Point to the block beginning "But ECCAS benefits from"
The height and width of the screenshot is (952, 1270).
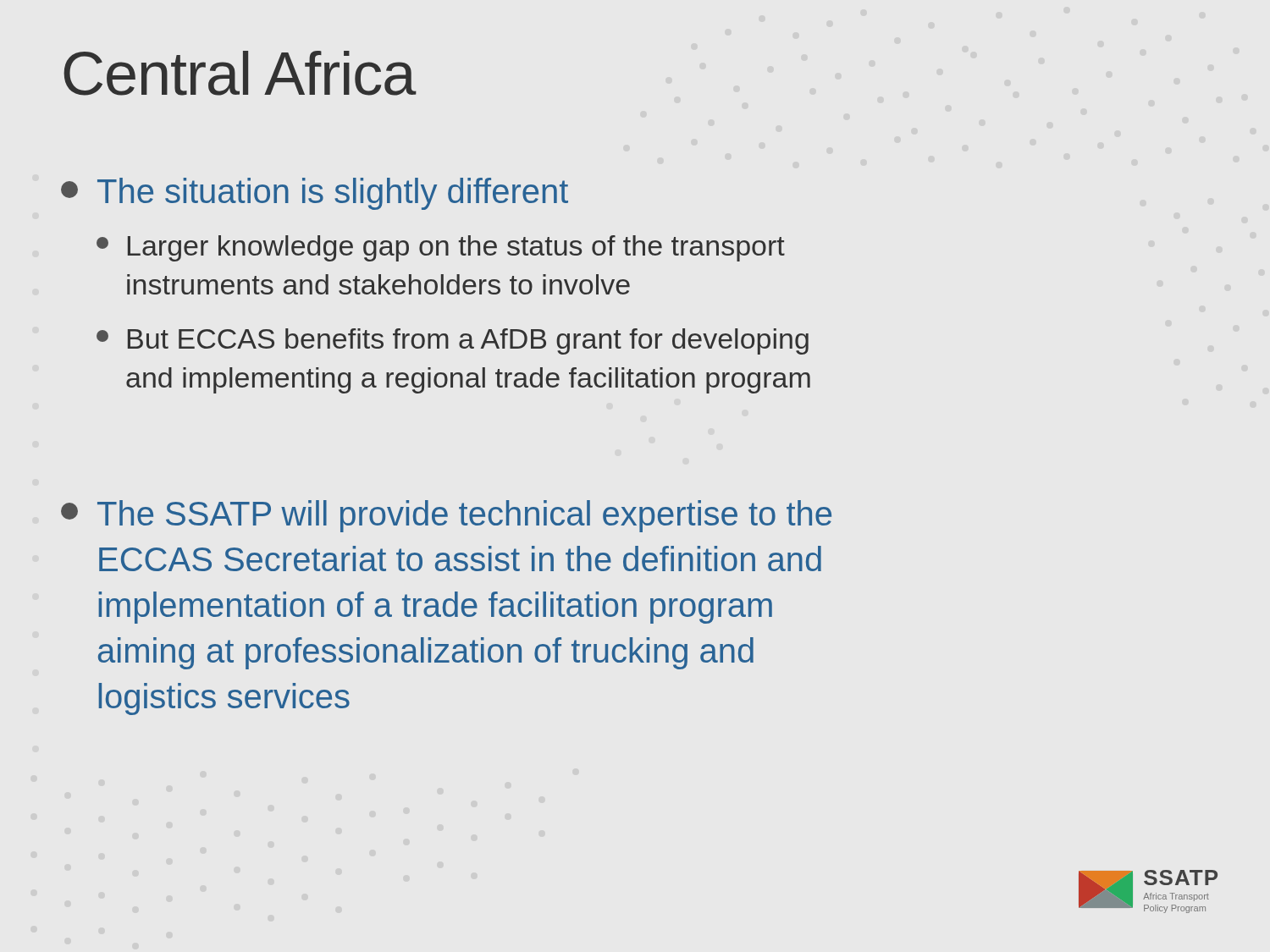tap(454, 359)
